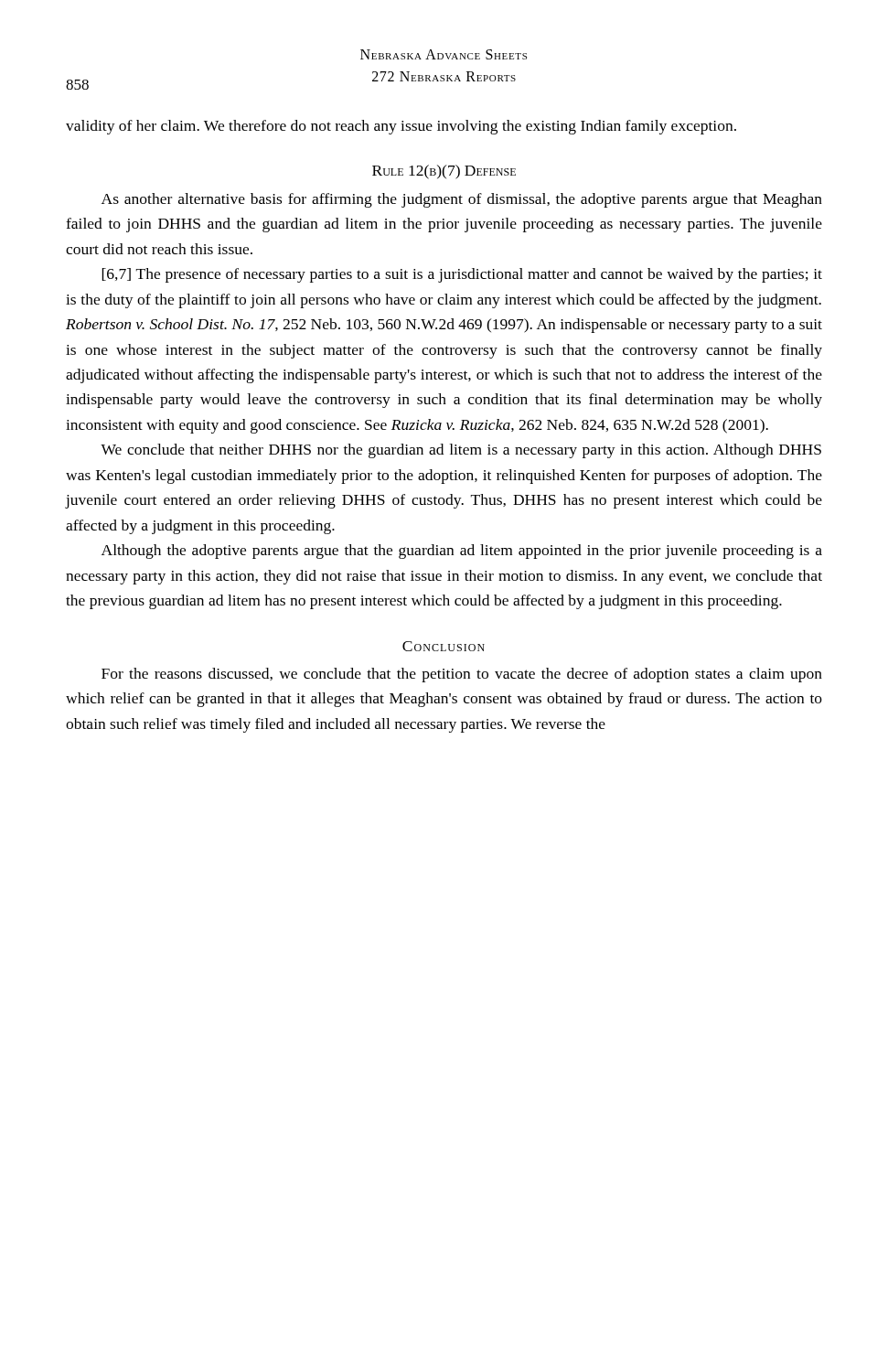This screenshot has width=888, height=1372.
Task: Locate the text starting "Although the adoptive"
Action: (444, 576)
